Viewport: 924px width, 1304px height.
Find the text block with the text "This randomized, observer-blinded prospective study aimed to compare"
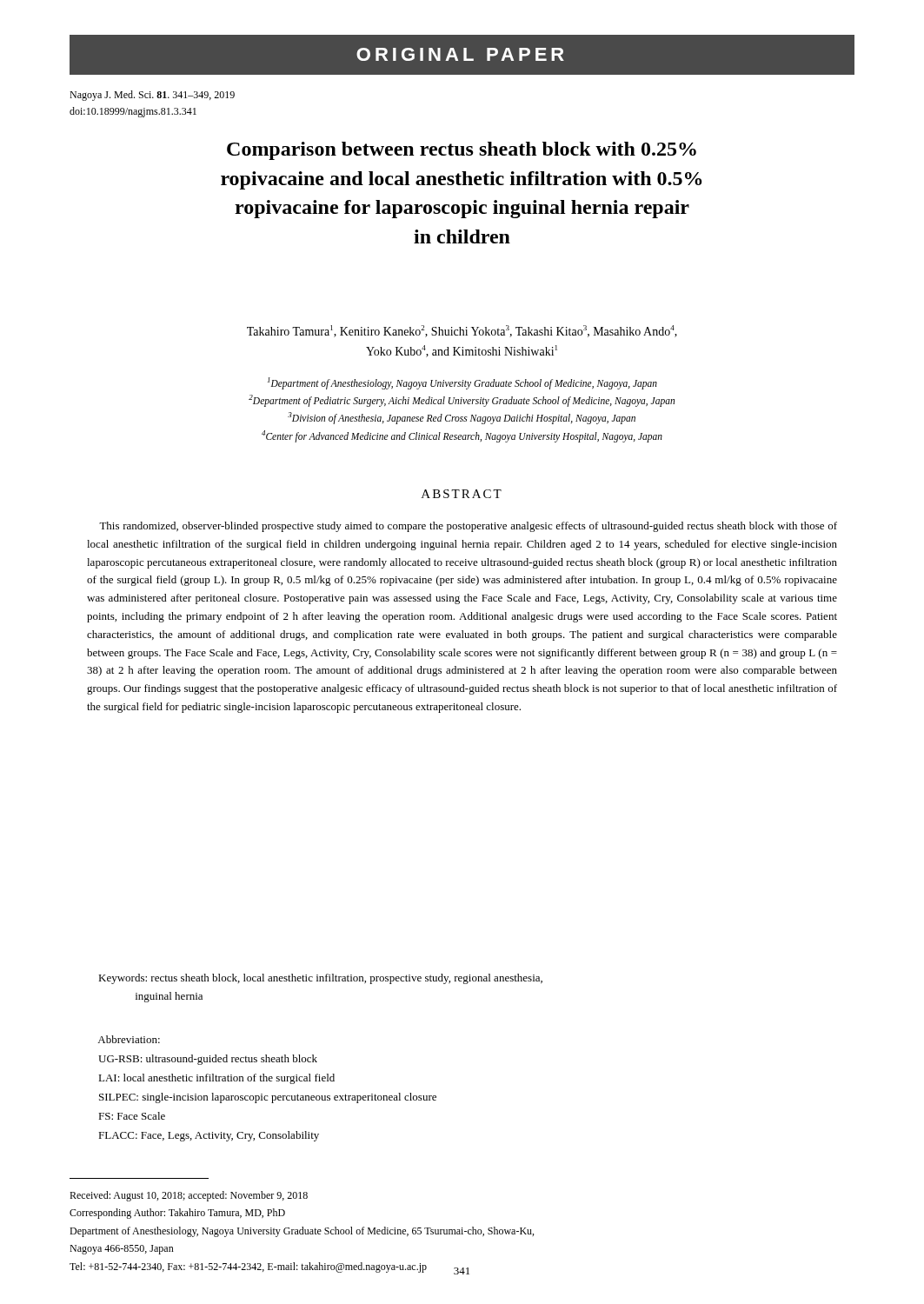click(x=462, y=616)
